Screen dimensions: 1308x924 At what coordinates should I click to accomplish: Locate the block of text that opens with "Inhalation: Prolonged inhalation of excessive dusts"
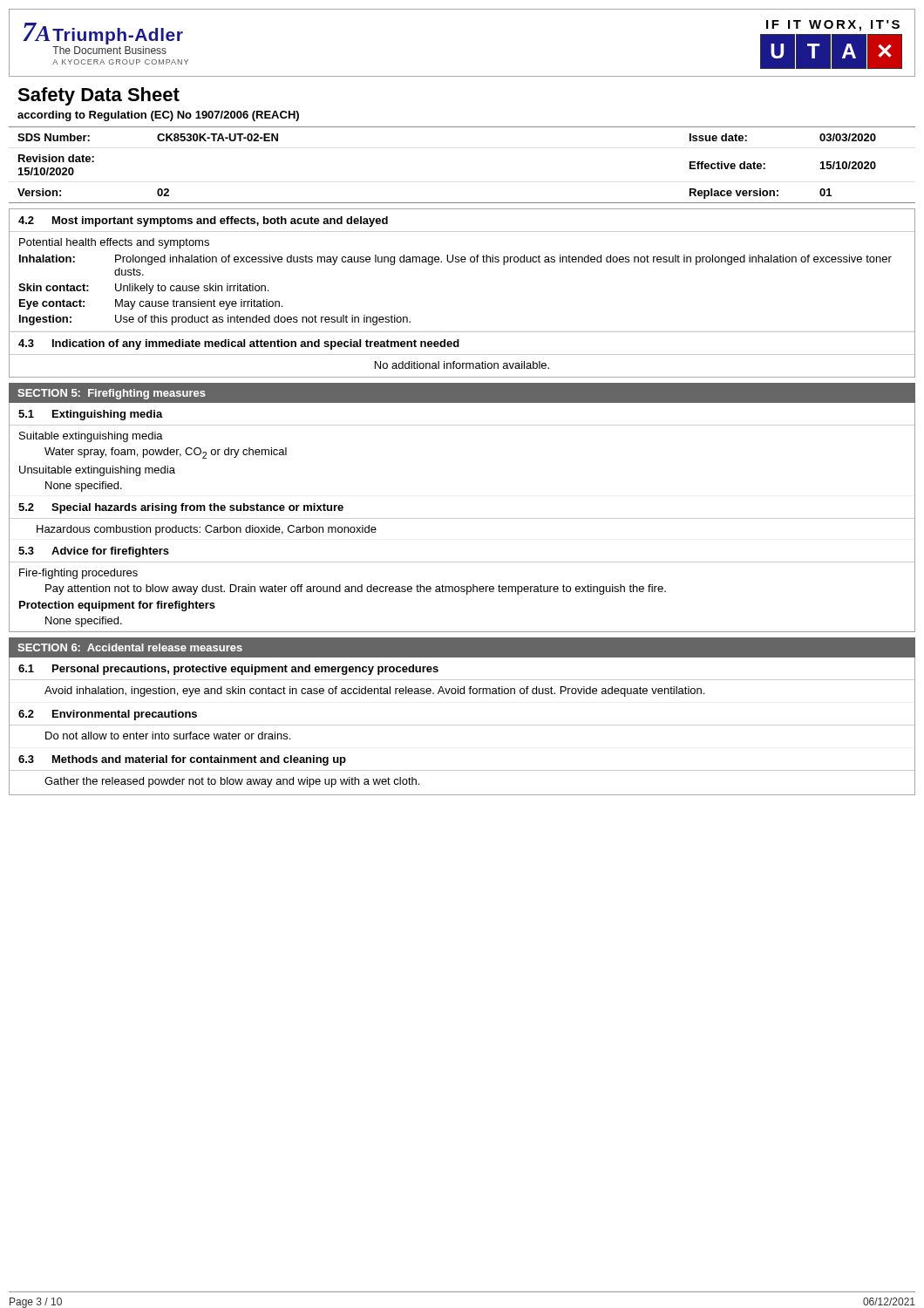[x=462, y=265]
